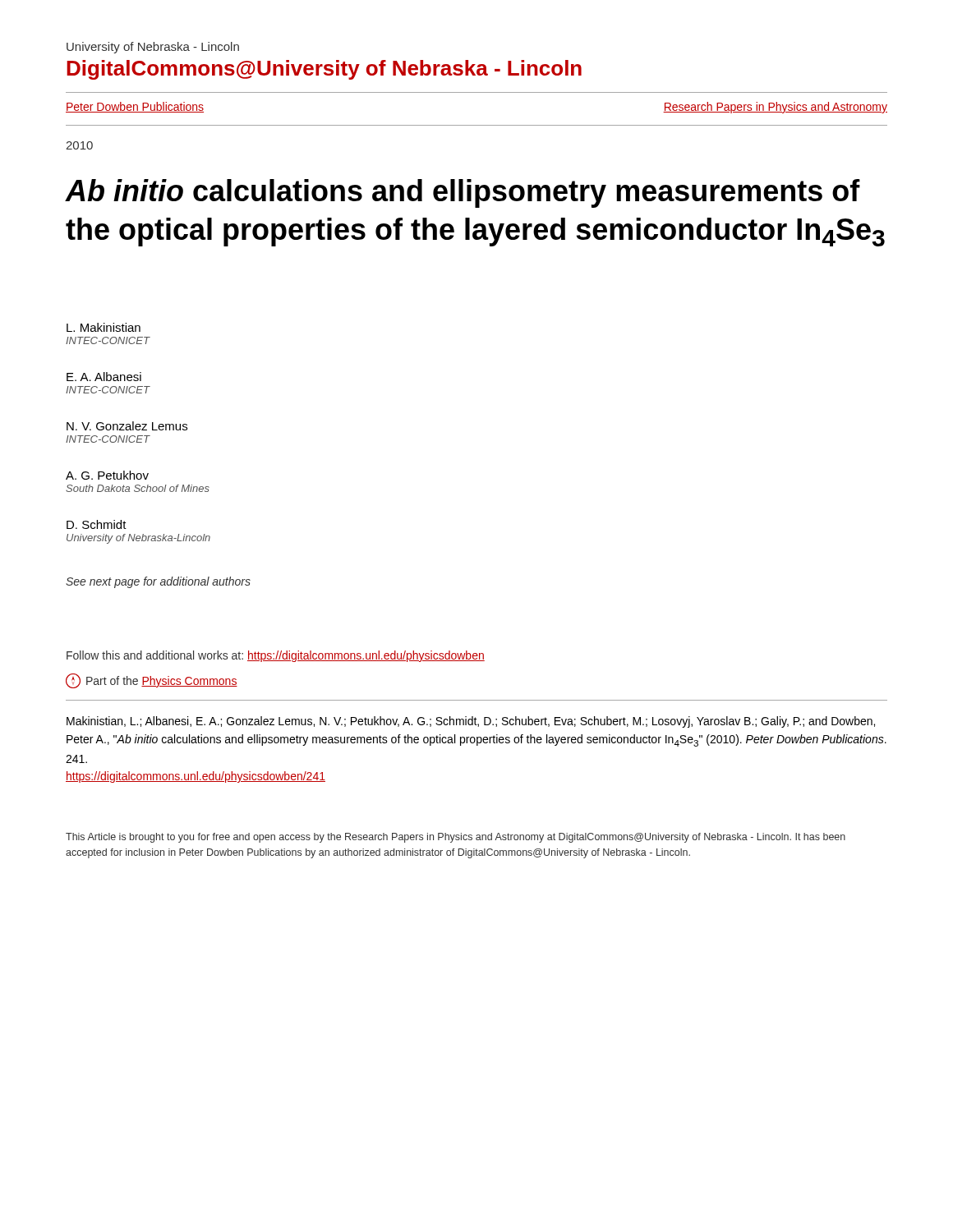Locate the element starting "E. A. Albanesi INTEC-CONICET"

pyautogui.click(x=108, y=383)
